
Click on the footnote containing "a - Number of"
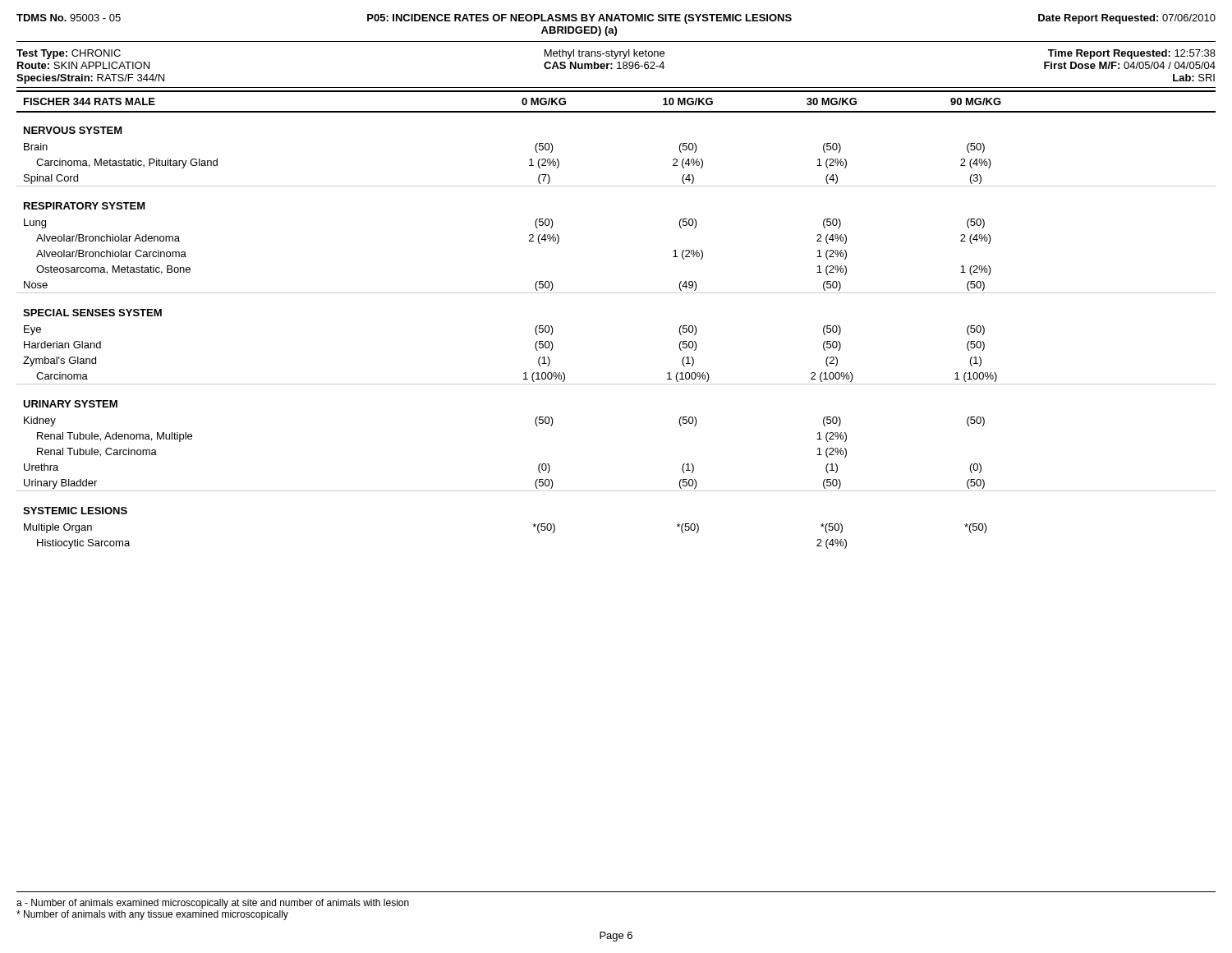[213, 904]
